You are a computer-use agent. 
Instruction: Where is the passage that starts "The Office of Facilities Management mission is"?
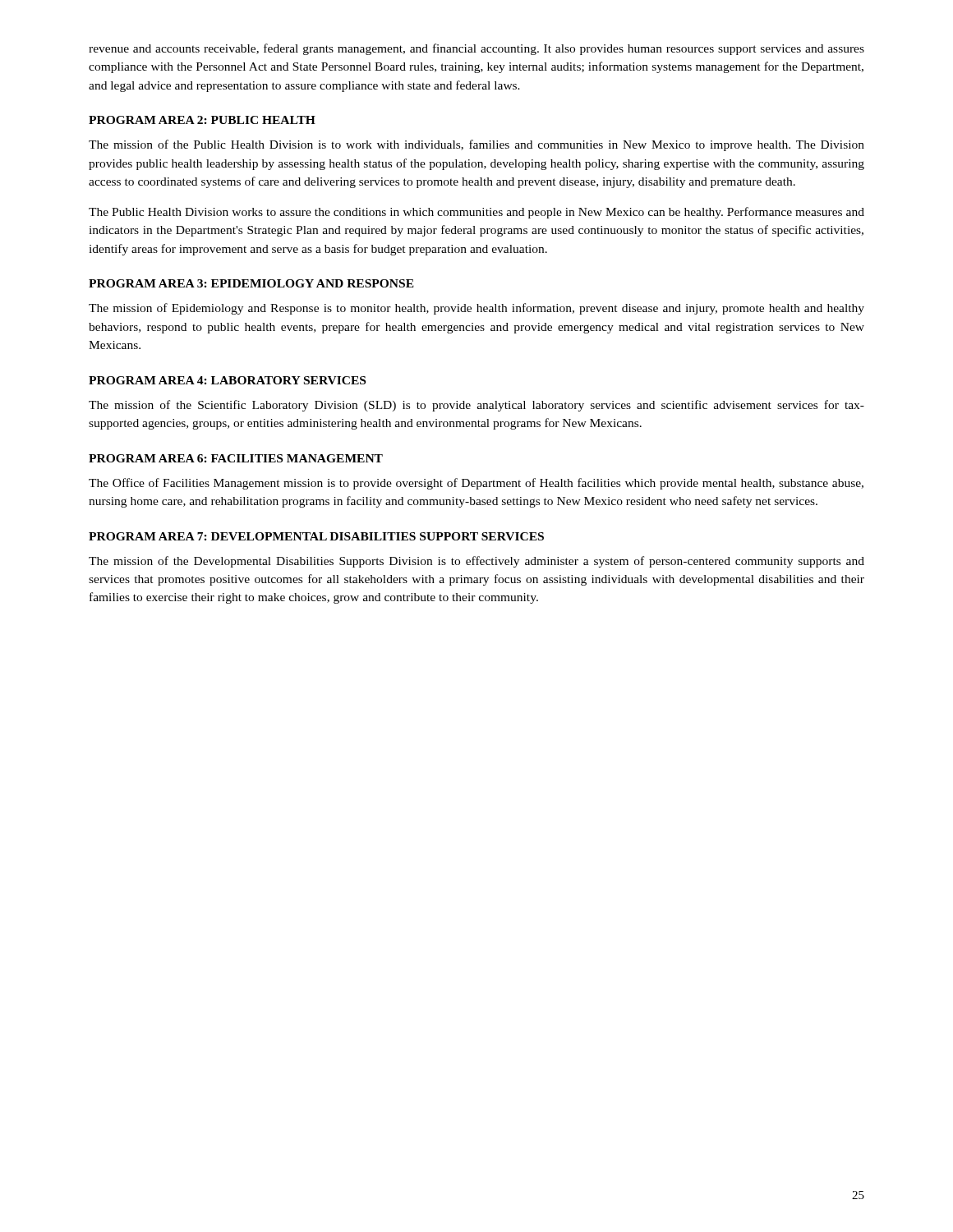[476, 492]
